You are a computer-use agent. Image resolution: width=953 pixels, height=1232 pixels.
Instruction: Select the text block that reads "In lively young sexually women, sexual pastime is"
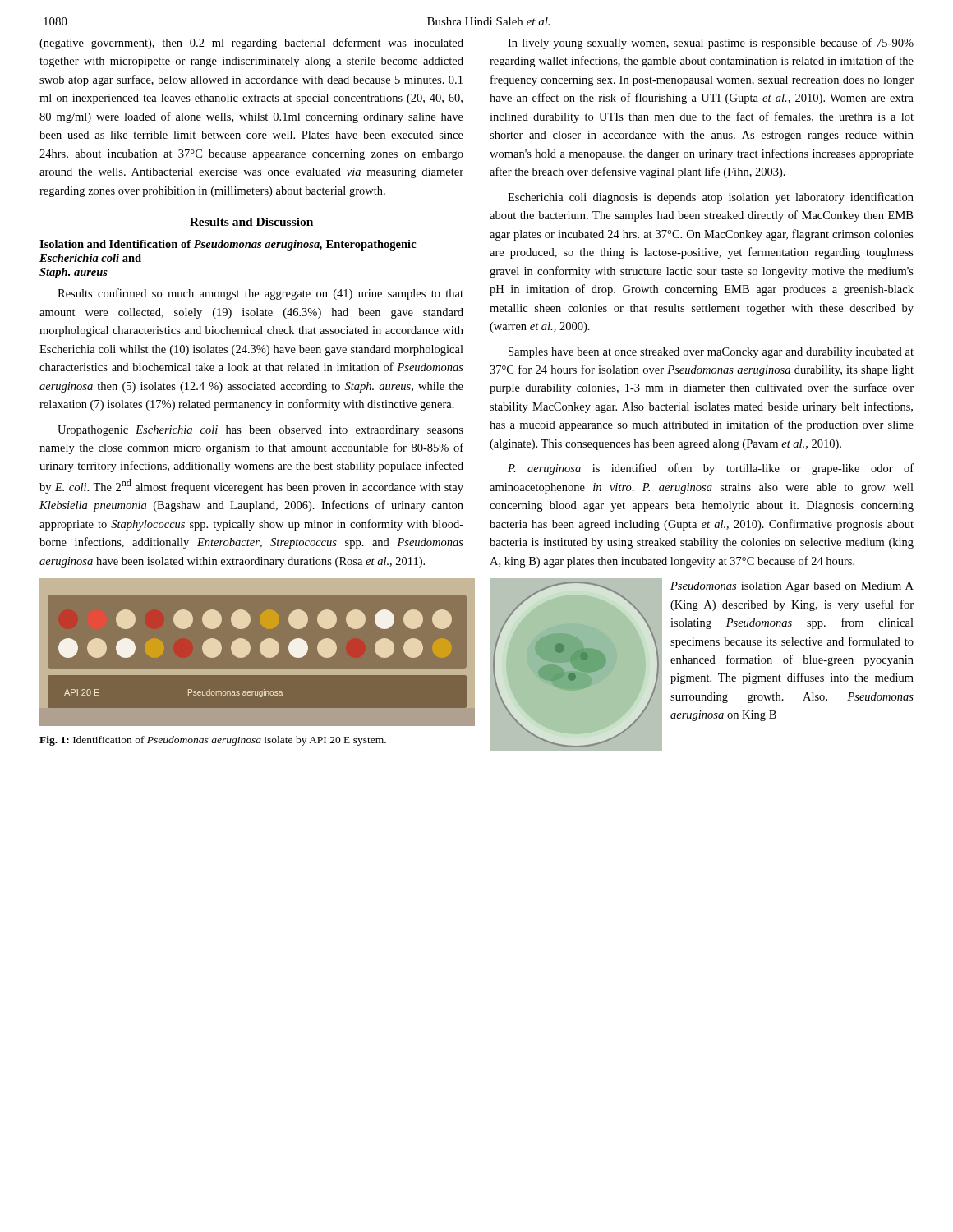click(x=702, y=395)
